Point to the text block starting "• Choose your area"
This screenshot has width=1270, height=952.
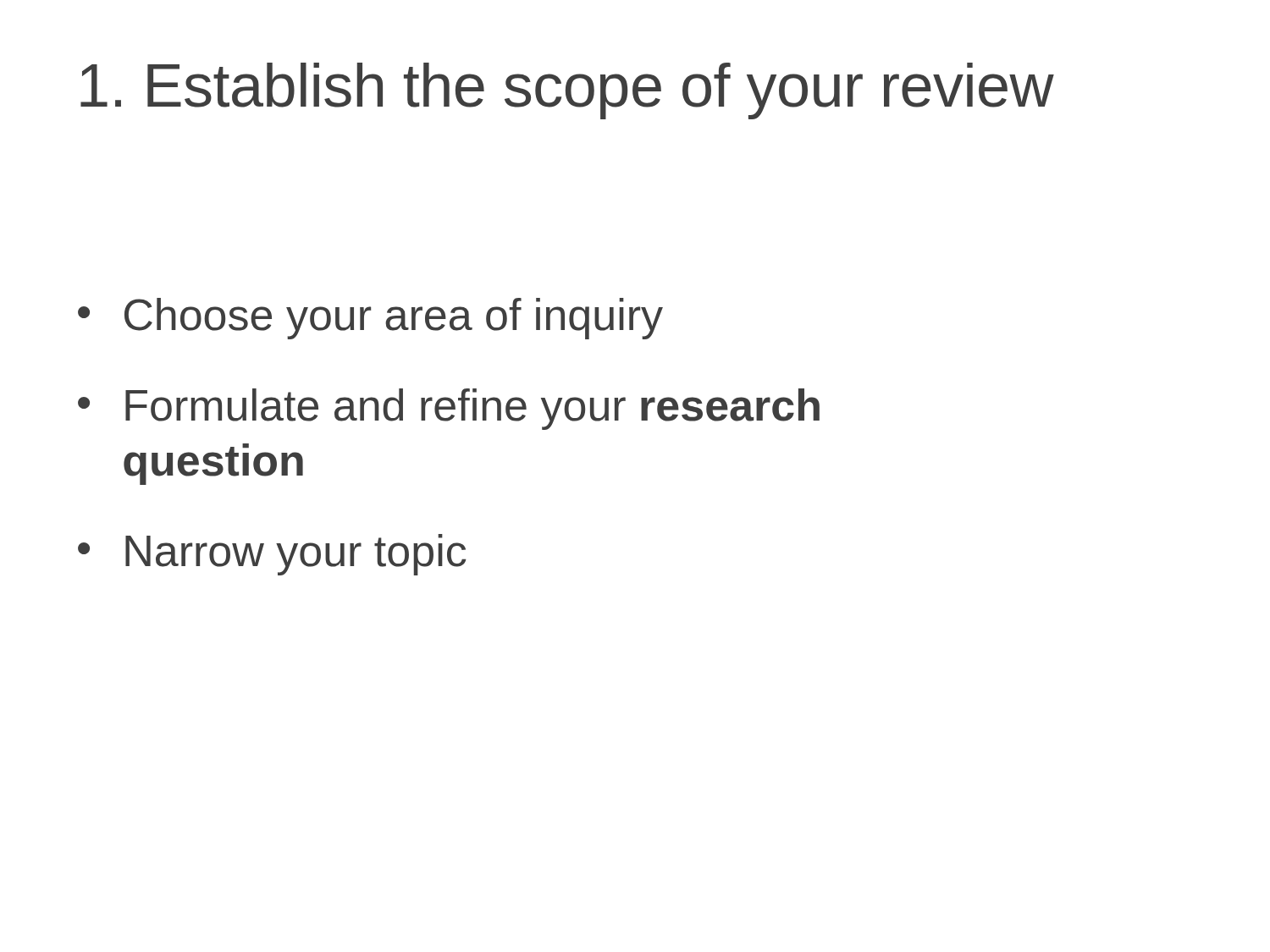[x=370, y=315]
